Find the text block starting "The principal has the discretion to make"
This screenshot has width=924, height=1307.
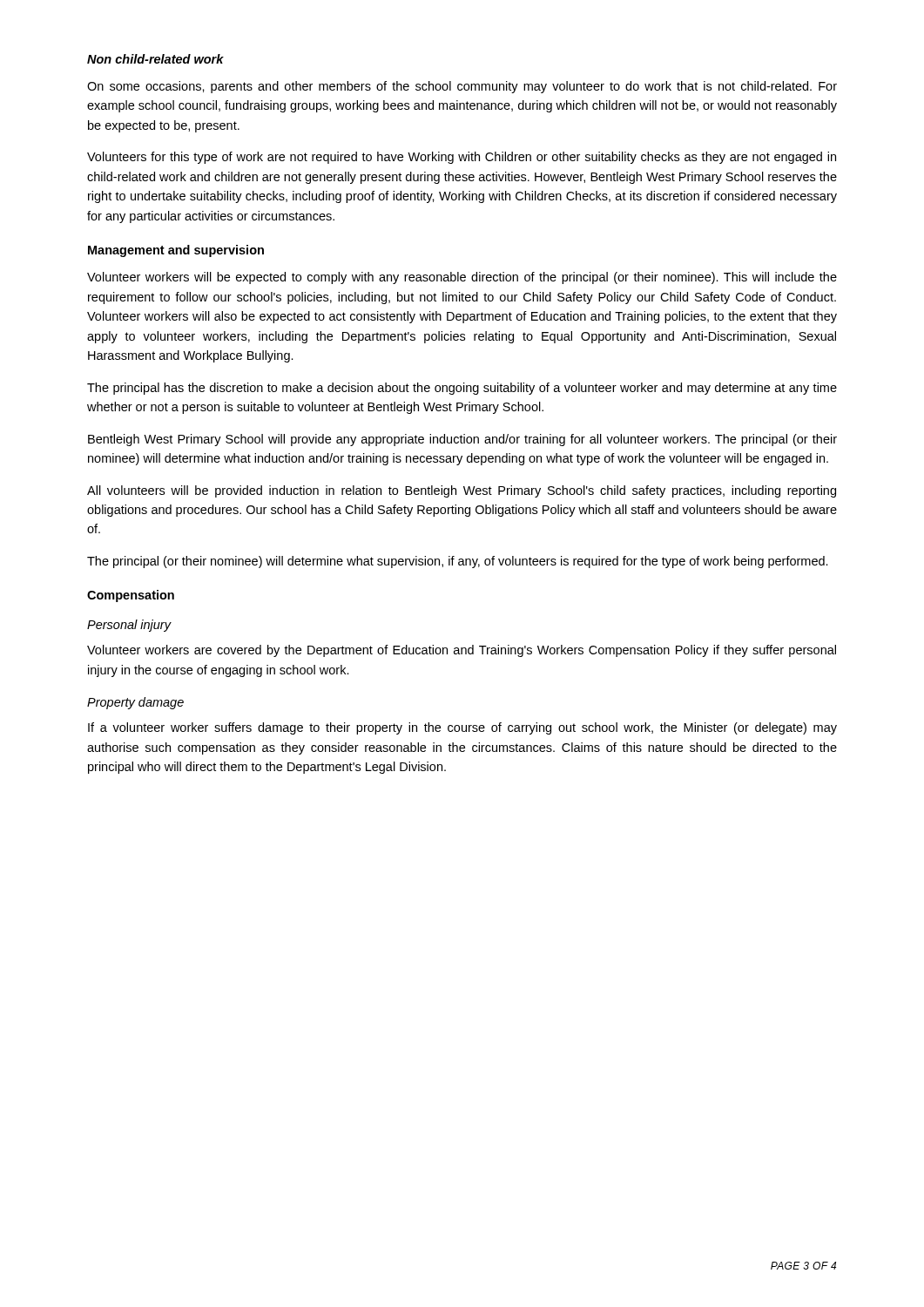point(462,397)
